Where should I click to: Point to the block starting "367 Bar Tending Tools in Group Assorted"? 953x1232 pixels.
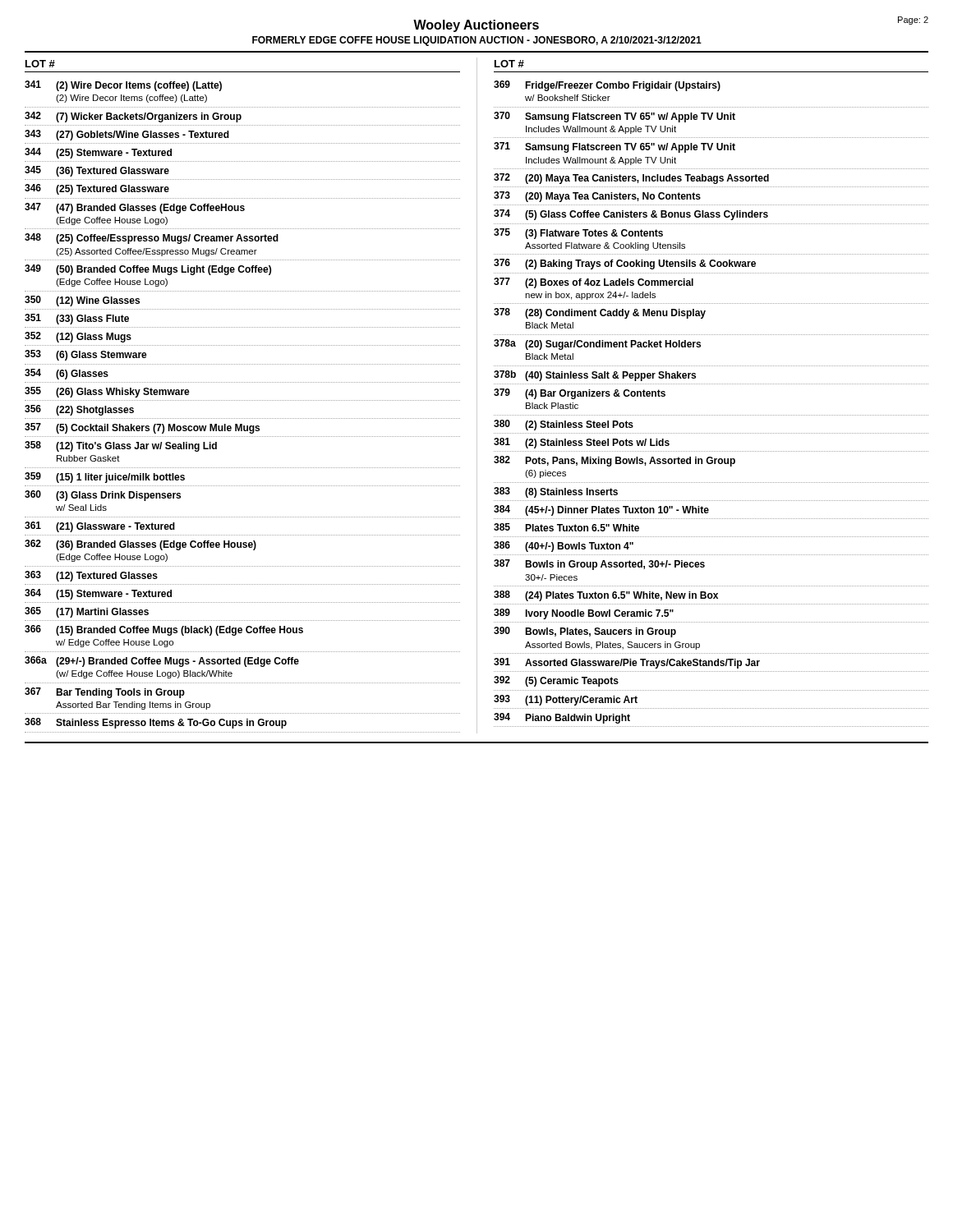tap(118, 699)
